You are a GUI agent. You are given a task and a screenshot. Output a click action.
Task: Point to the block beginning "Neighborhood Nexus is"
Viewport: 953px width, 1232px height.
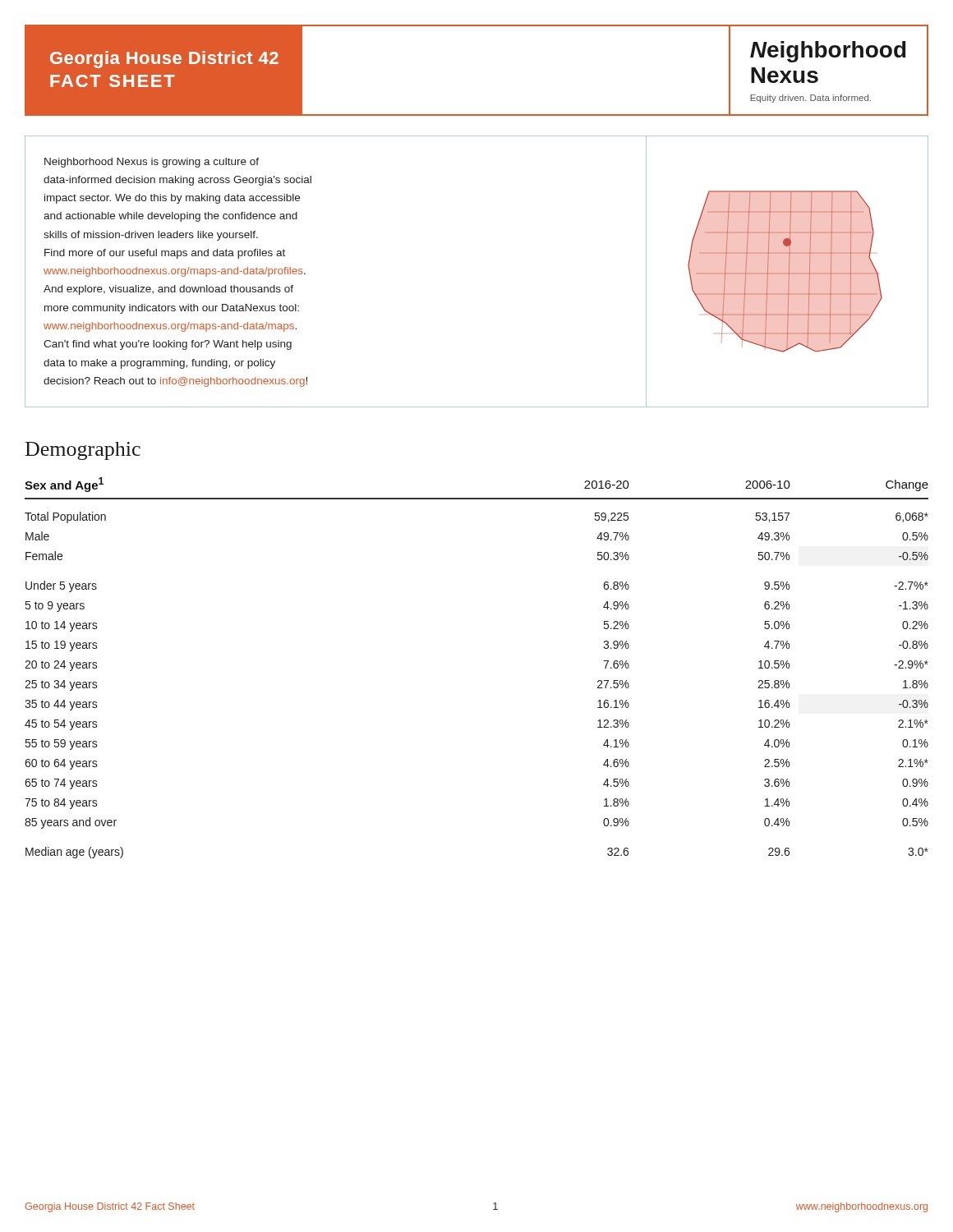[x=178, y=271]
